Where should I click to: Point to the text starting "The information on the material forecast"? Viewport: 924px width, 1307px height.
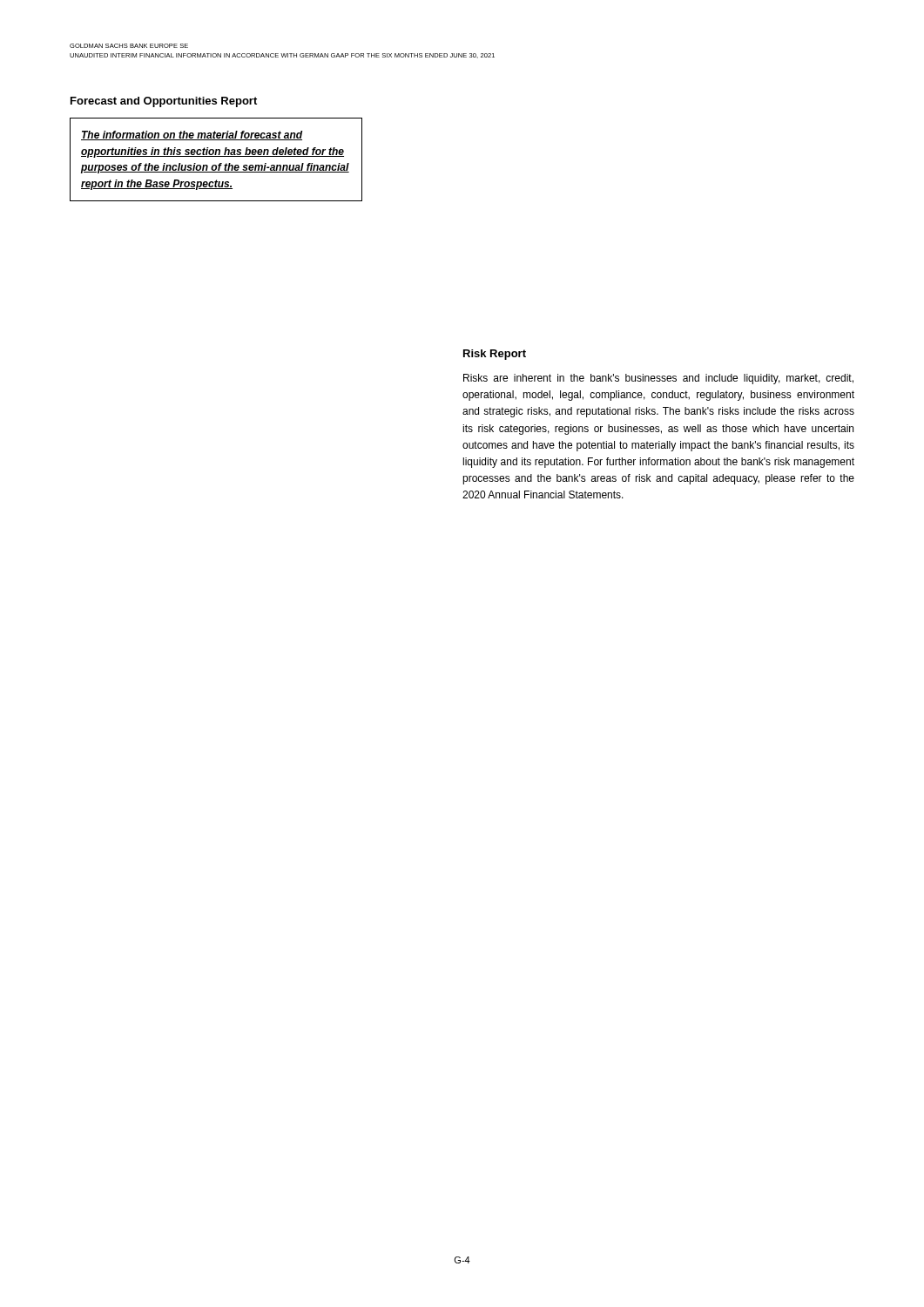click(x=215, y=159)
